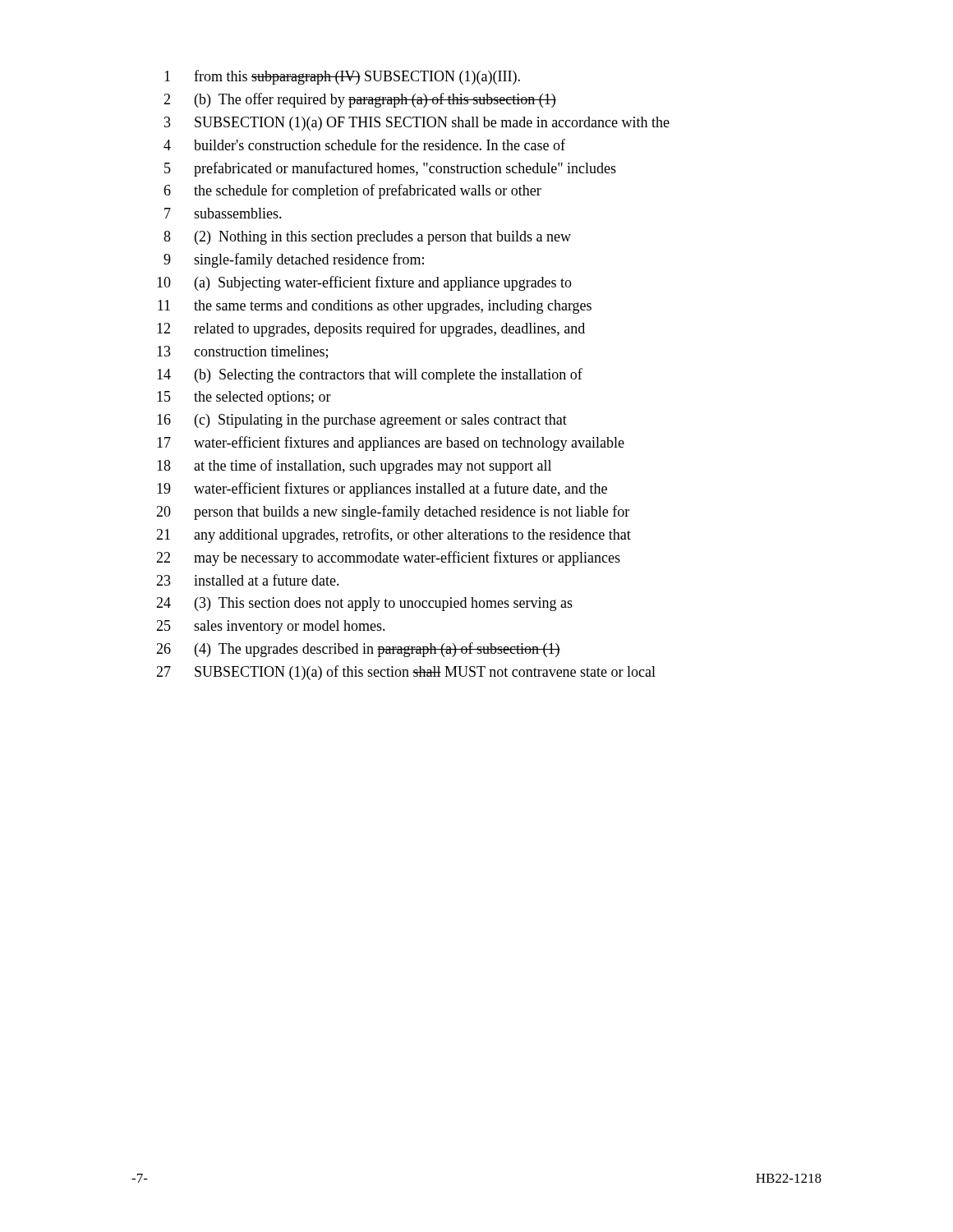Find the text block starting "21 any additional upgrades,"
This screenshot has width=953, height=1232.
468,535
